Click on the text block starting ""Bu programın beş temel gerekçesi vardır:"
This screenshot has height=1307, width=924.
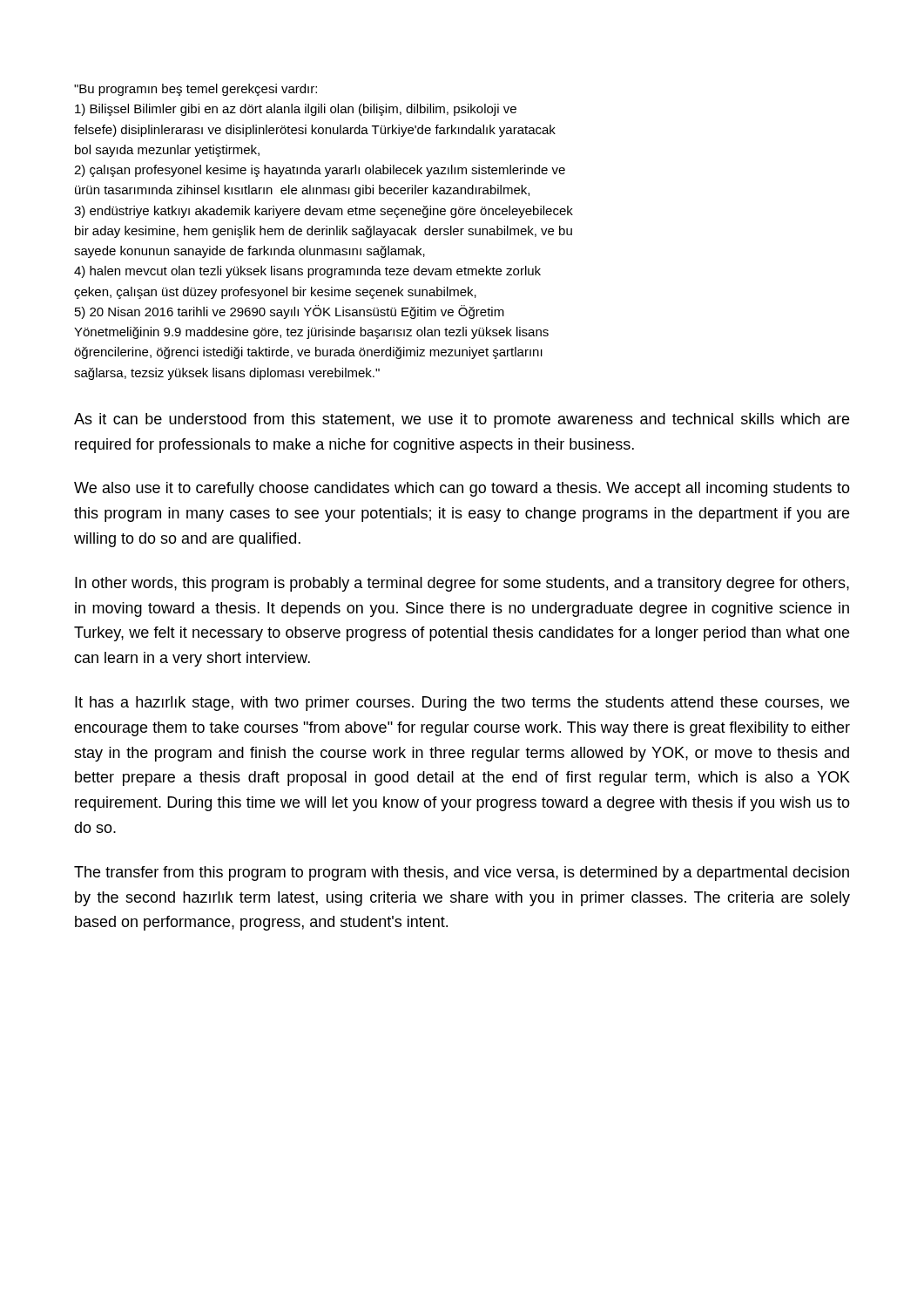(323, 230)
